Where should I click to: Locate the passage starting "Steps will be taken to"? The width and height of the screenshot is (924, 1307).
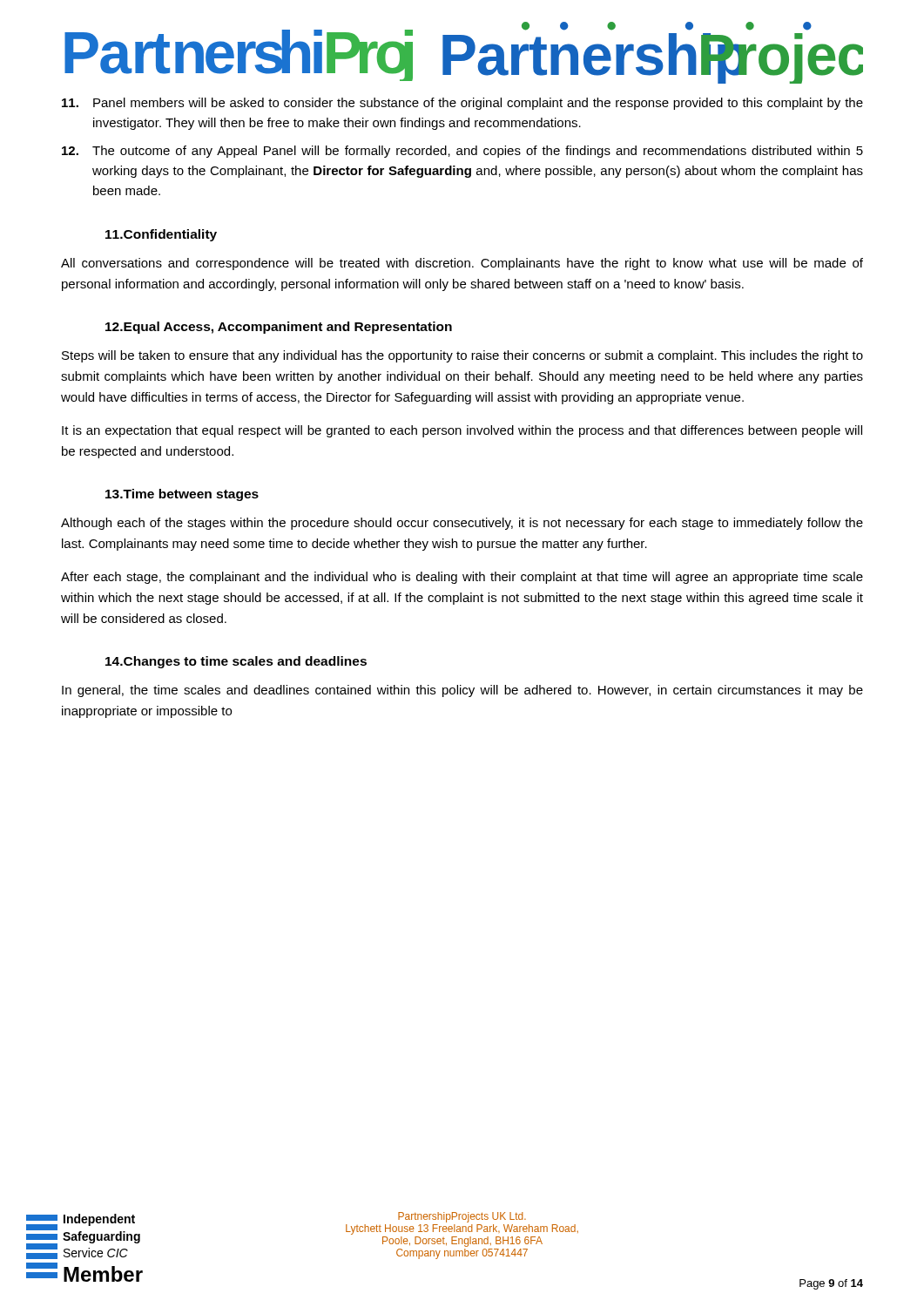(462, 376)
